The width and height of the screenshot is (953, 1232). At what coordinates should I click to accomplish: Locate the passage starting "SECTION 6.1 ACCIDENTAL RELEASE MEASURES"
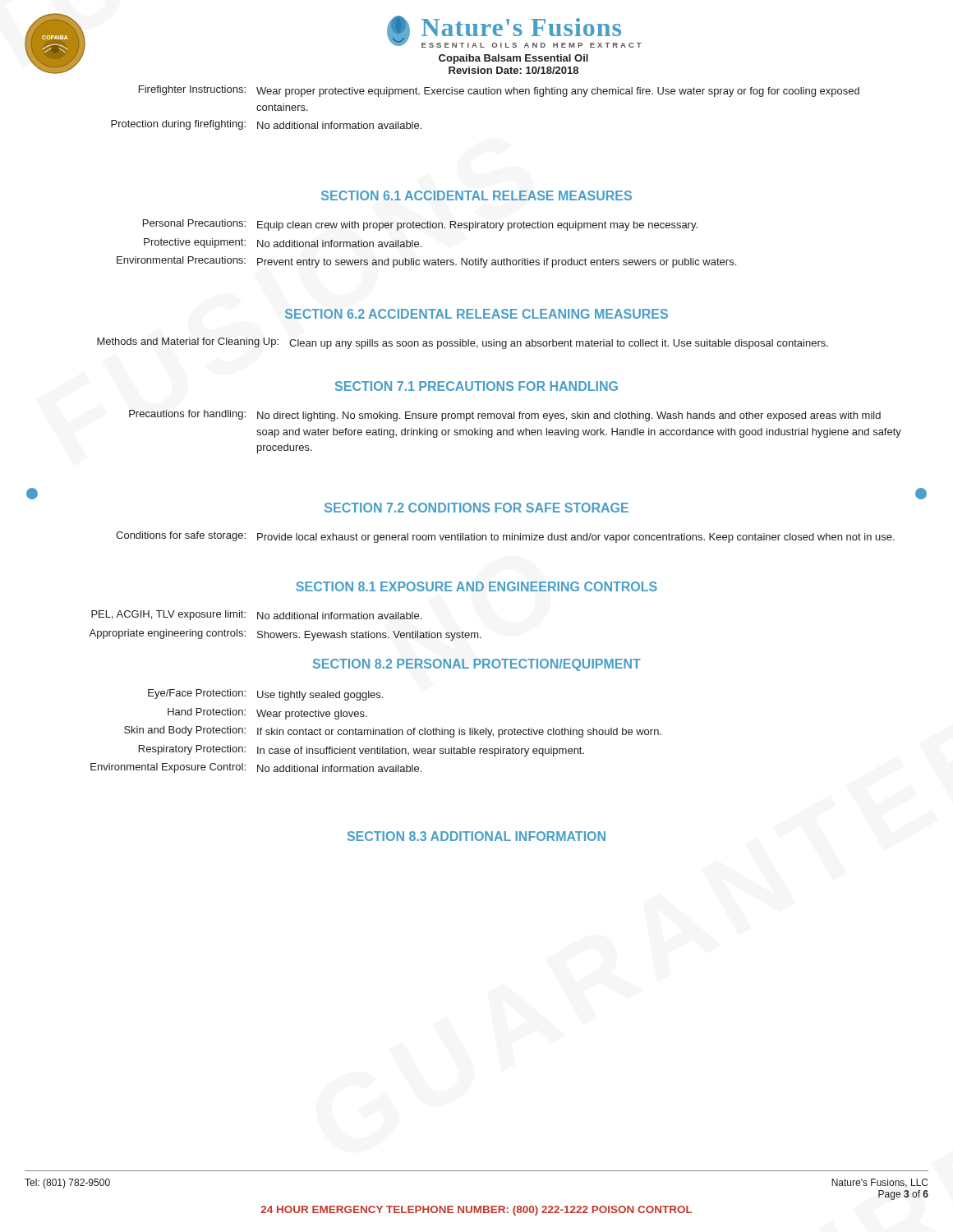pos(476,196)
